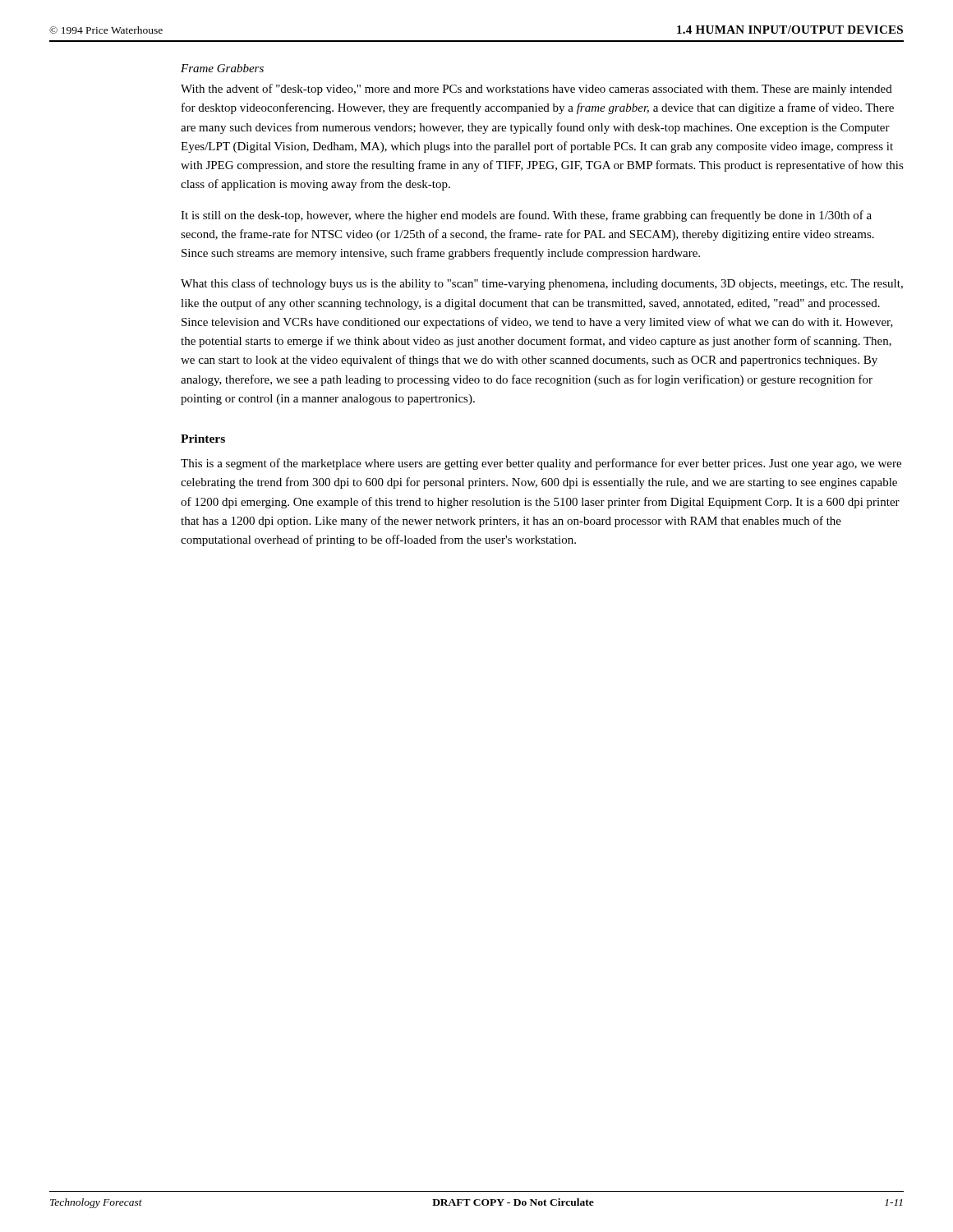
Task: Click the passage that begins "It is still on the desk-top, however, where"
Action: coord(542,234)
